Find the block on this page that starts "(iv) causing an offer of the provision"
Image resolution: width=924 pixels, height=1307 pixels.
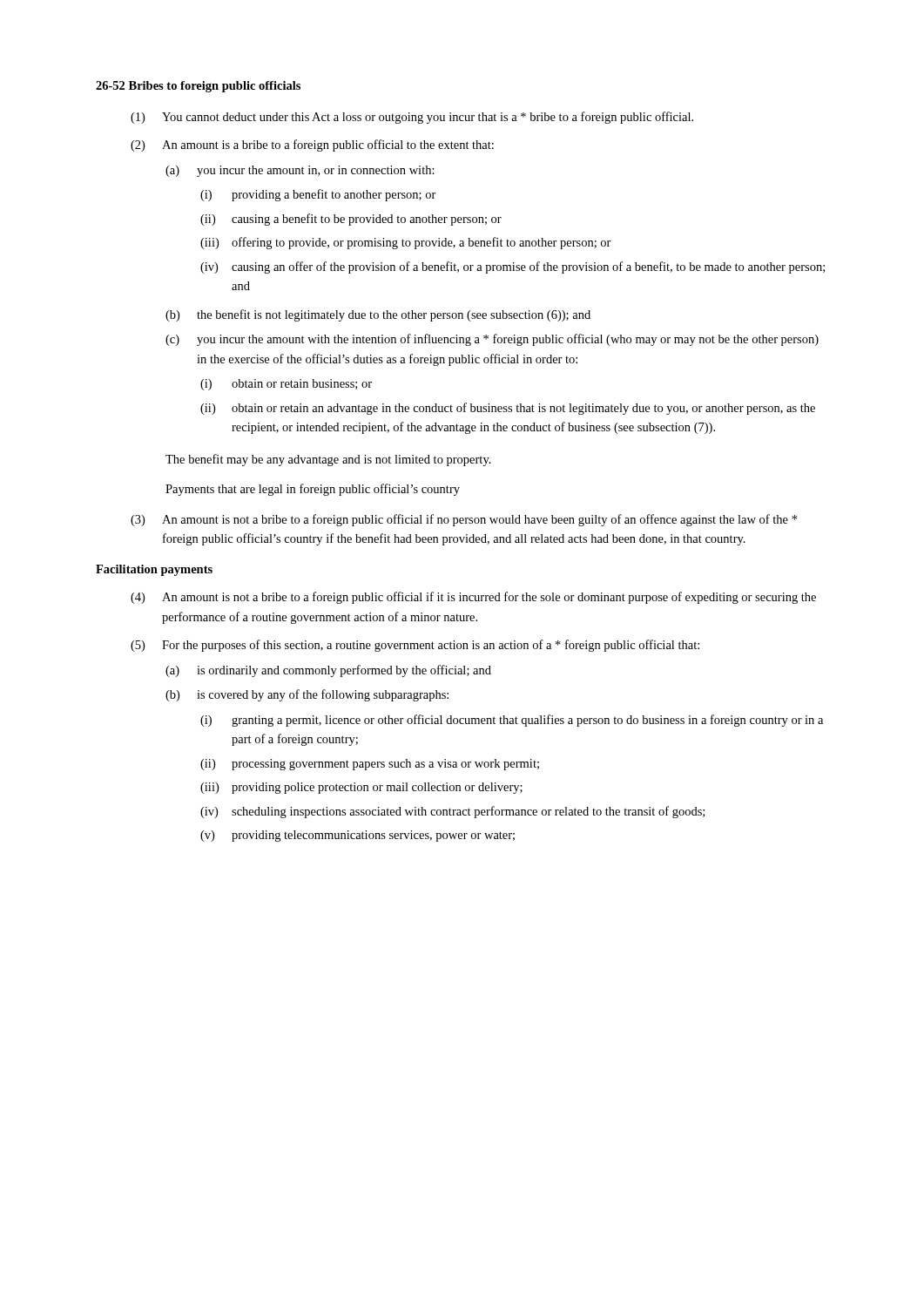point(514,276)
